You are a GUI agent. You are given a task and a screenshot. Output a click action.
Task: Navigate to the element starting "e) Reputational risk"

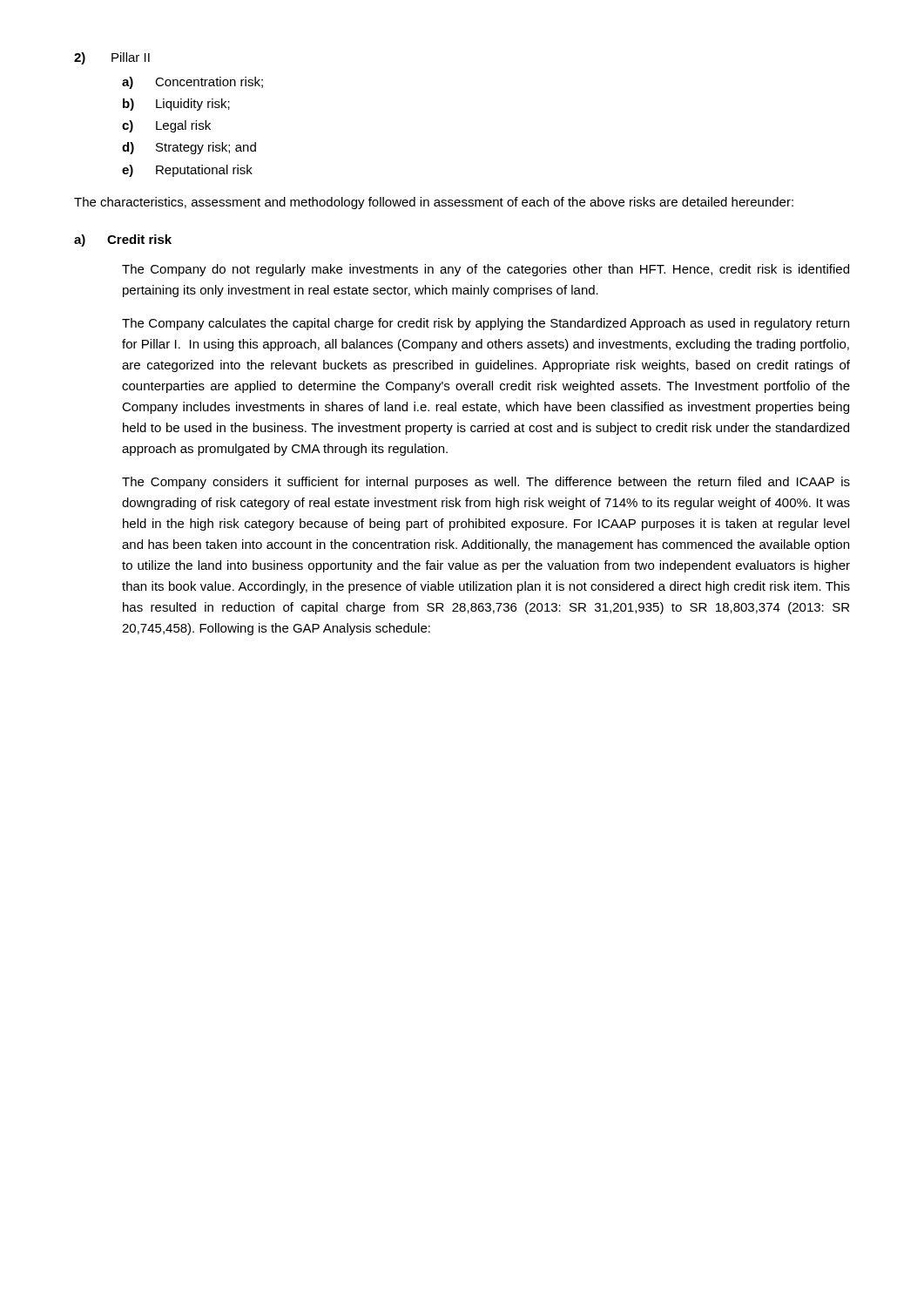tap(187, 169)
